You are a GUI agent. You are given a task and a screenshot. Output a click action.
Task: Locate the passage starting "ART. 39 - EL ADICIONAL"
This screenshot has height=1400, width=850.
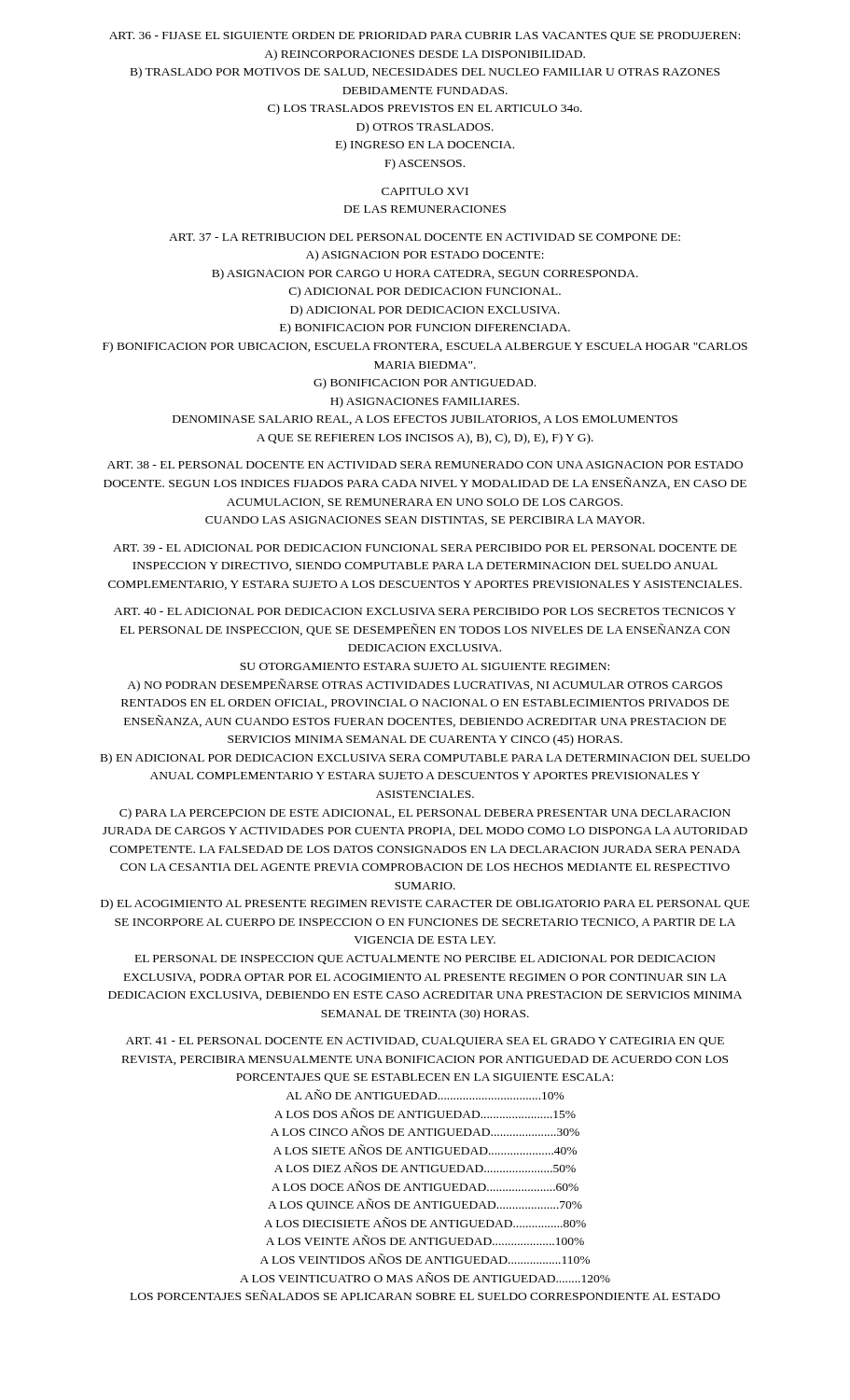[x=425, y=565]
